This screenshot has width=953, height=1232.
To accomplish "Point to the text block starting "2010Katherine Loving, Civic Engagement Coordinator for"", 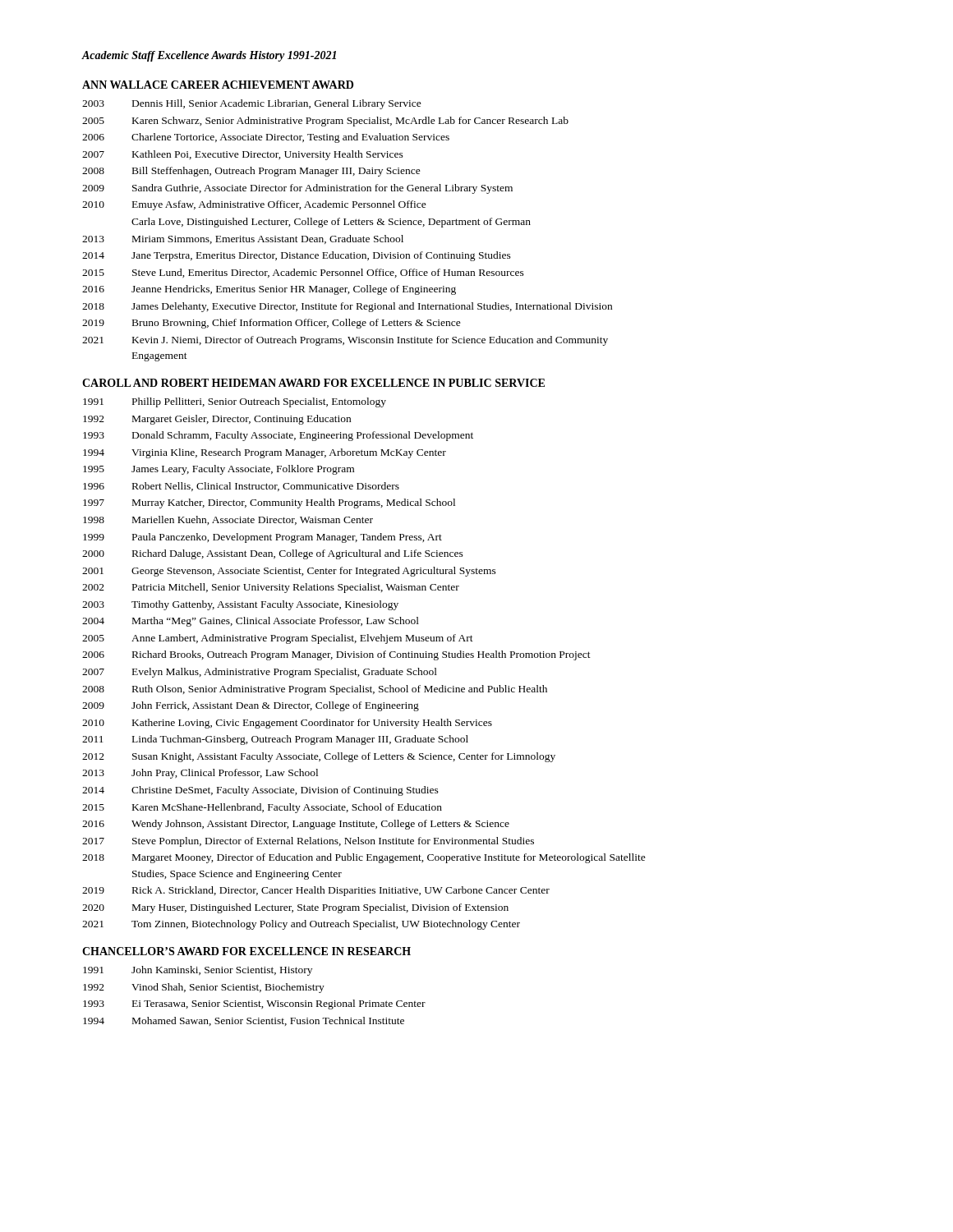I will [476, 722].
